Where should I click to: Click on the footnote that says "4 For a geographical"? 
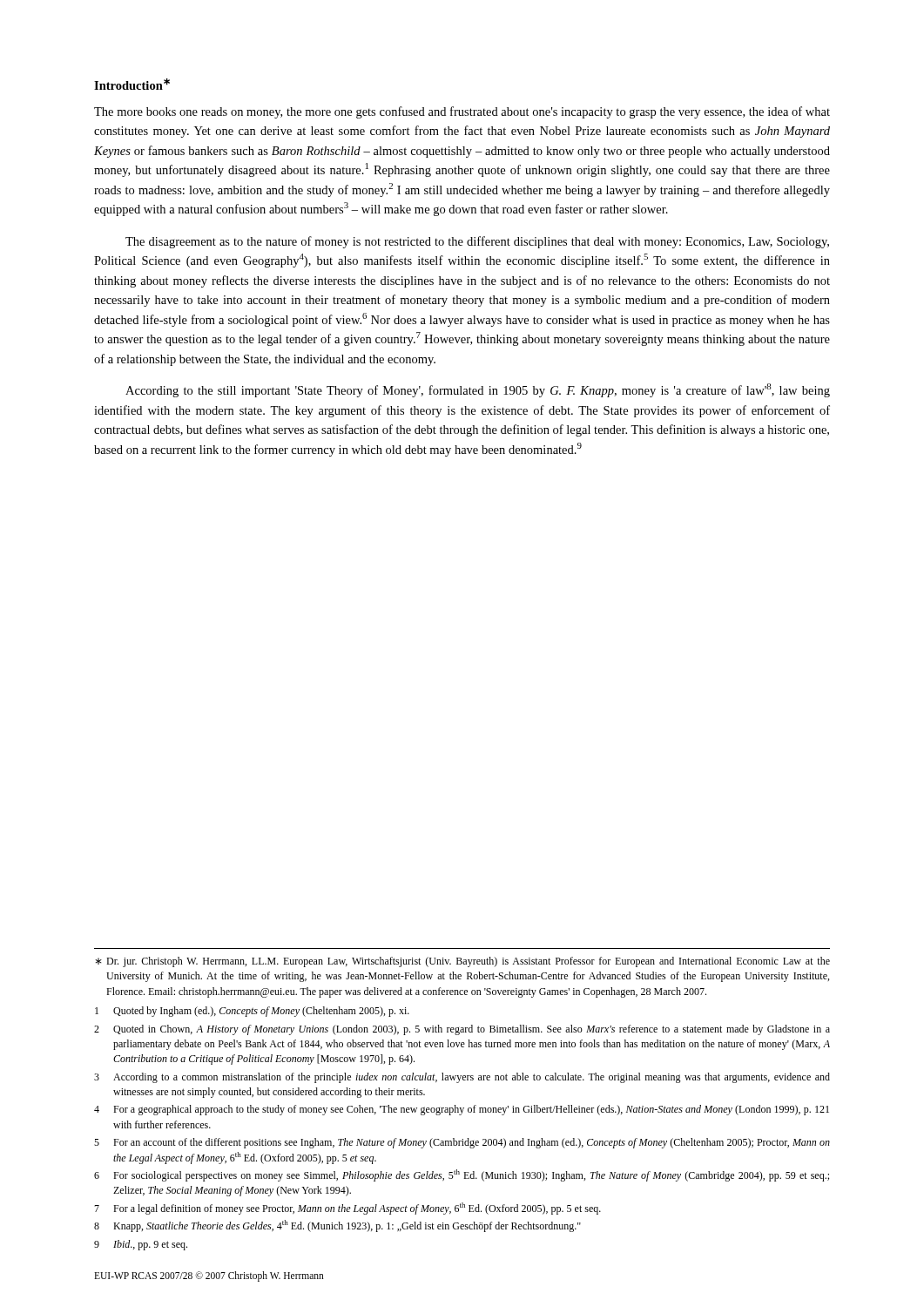462,1118
